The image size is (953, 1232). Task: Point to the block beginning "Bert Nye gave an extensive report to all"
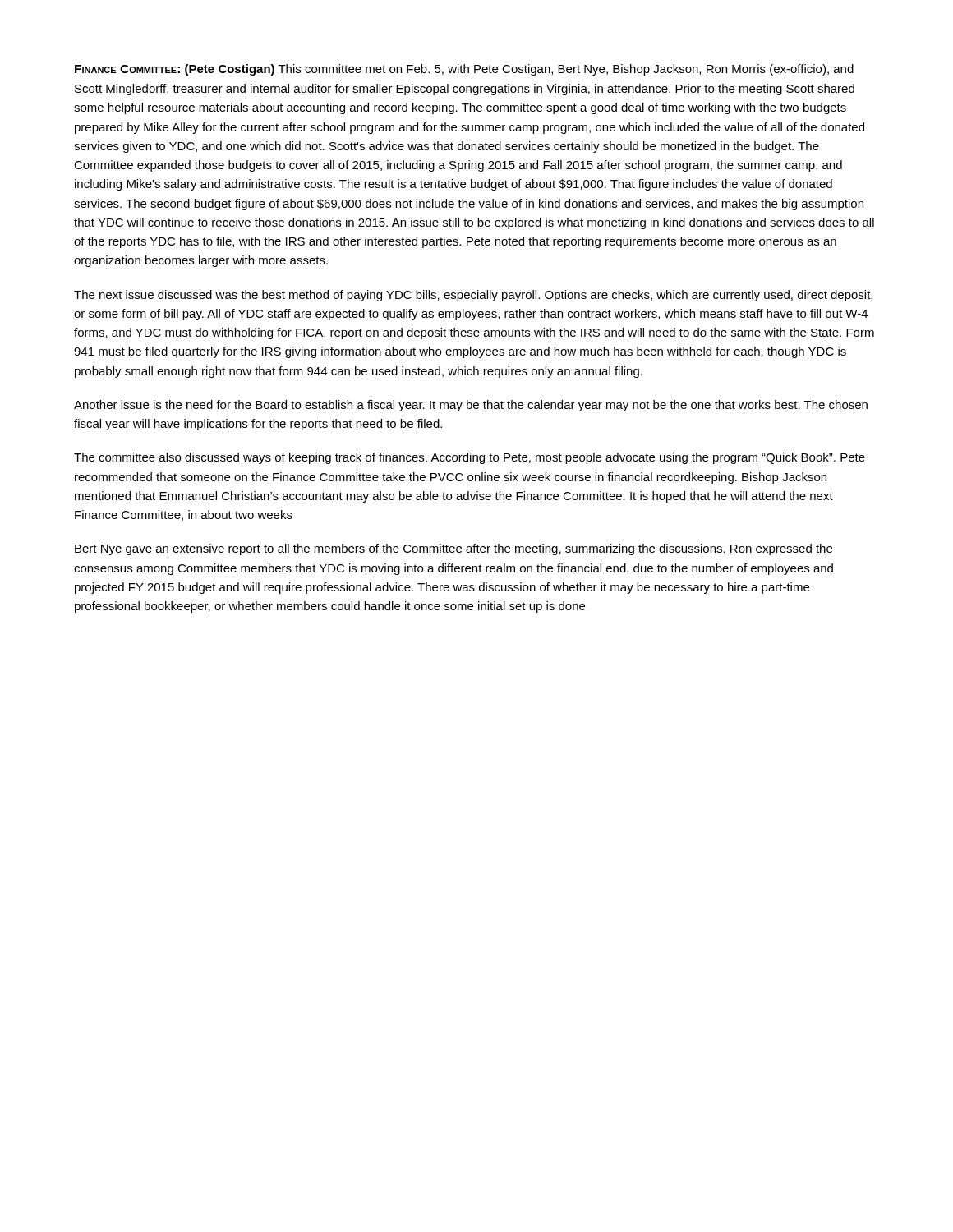point(454,577)
